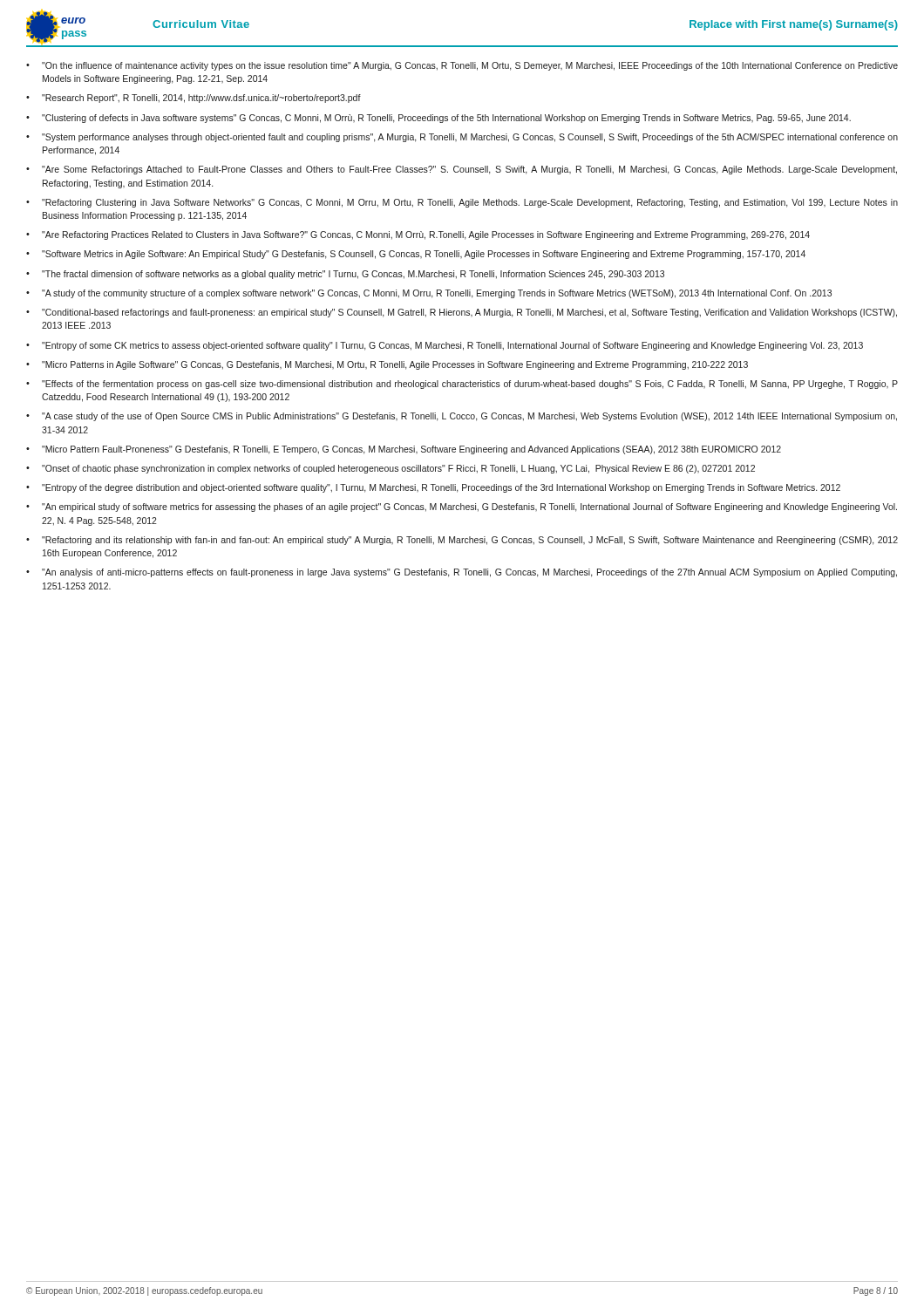Screen dimensions: 1308x924
Task: Locate the block of text that opens with "• "Software Metrics"
Action: point(416,255)
